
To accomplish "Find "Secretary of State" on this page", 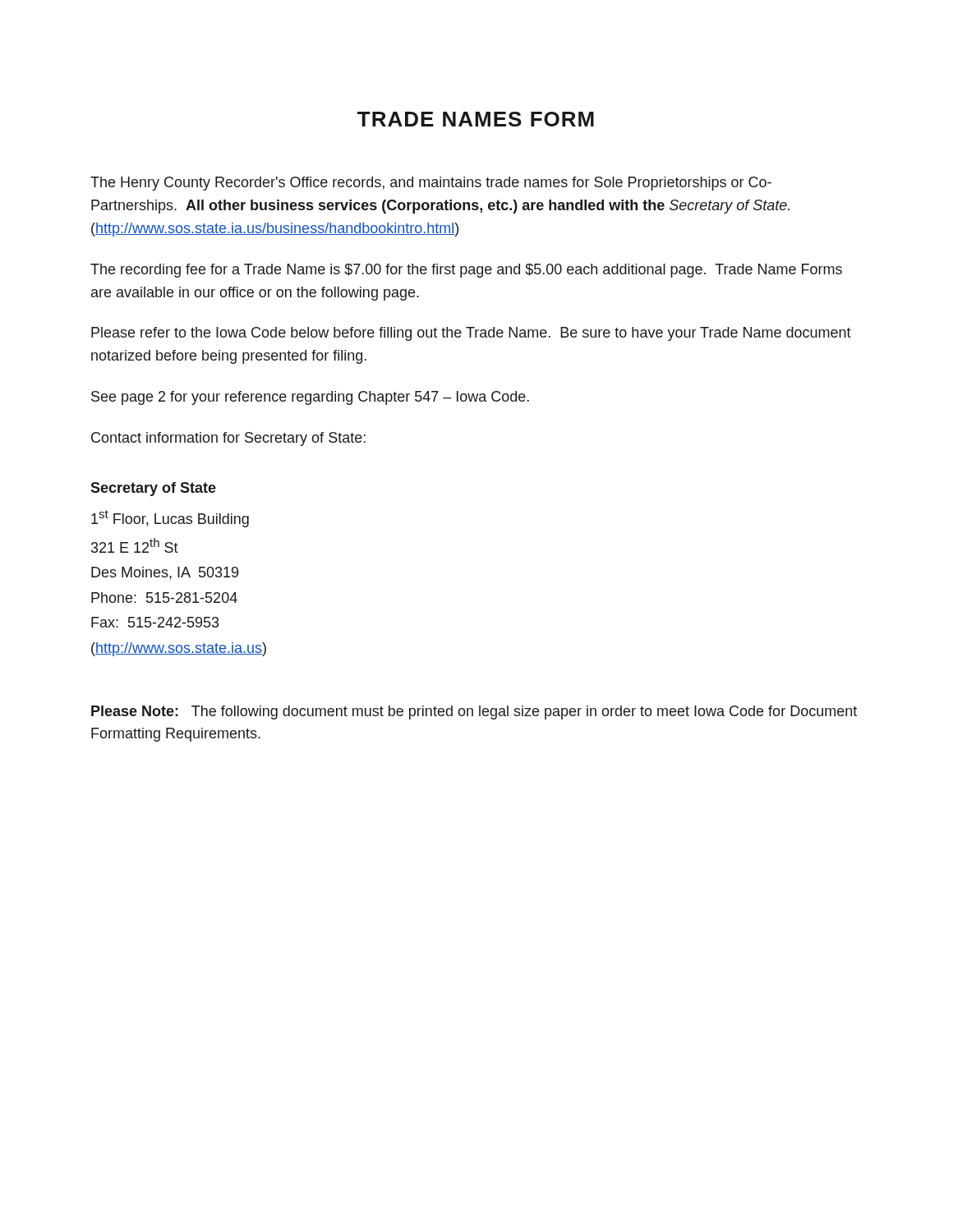I will click(x=153, y=488).
